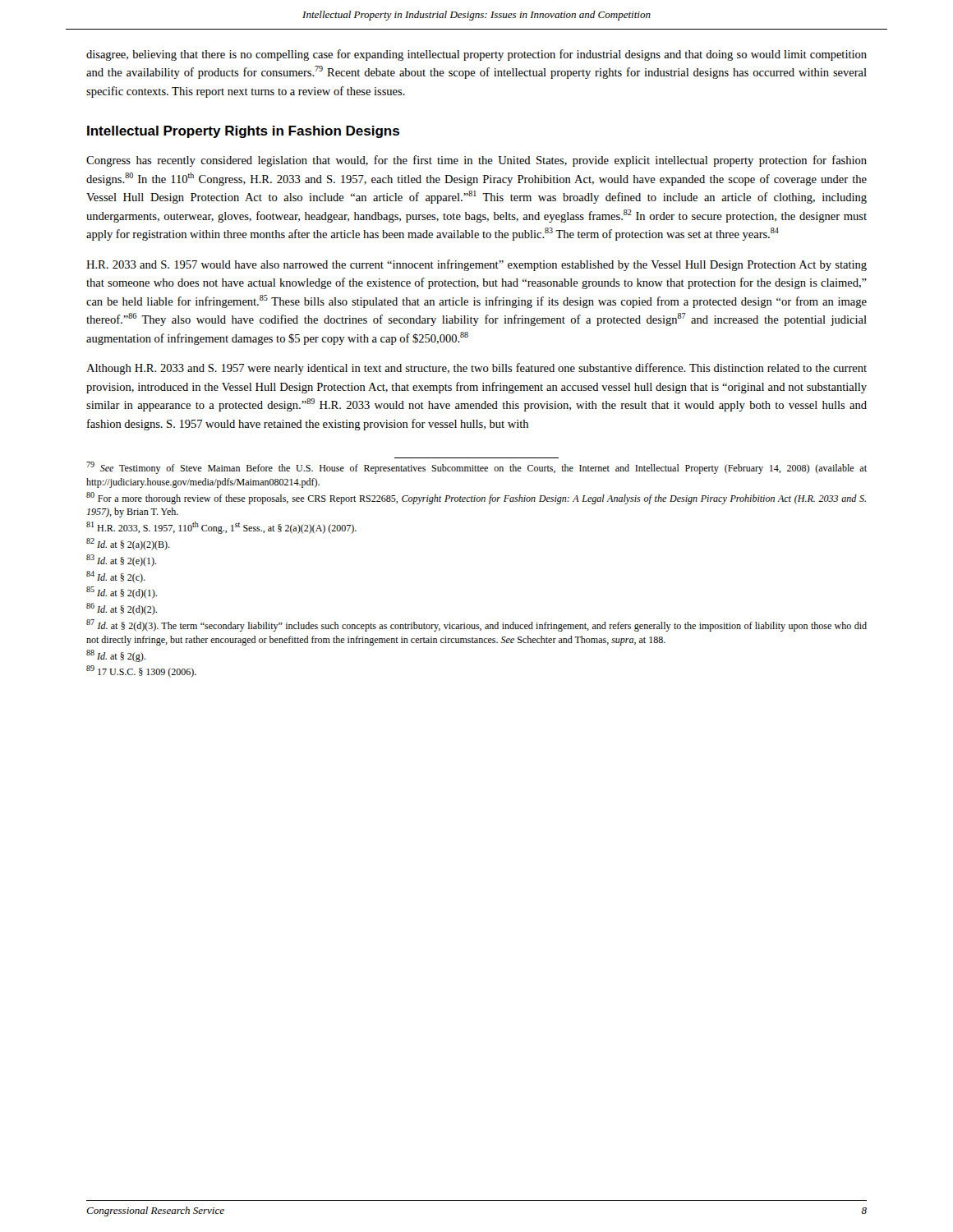
Task: Find the text block with the text "H.R. 2033 and S. 1957 would have also"
Action: (476, 301)
